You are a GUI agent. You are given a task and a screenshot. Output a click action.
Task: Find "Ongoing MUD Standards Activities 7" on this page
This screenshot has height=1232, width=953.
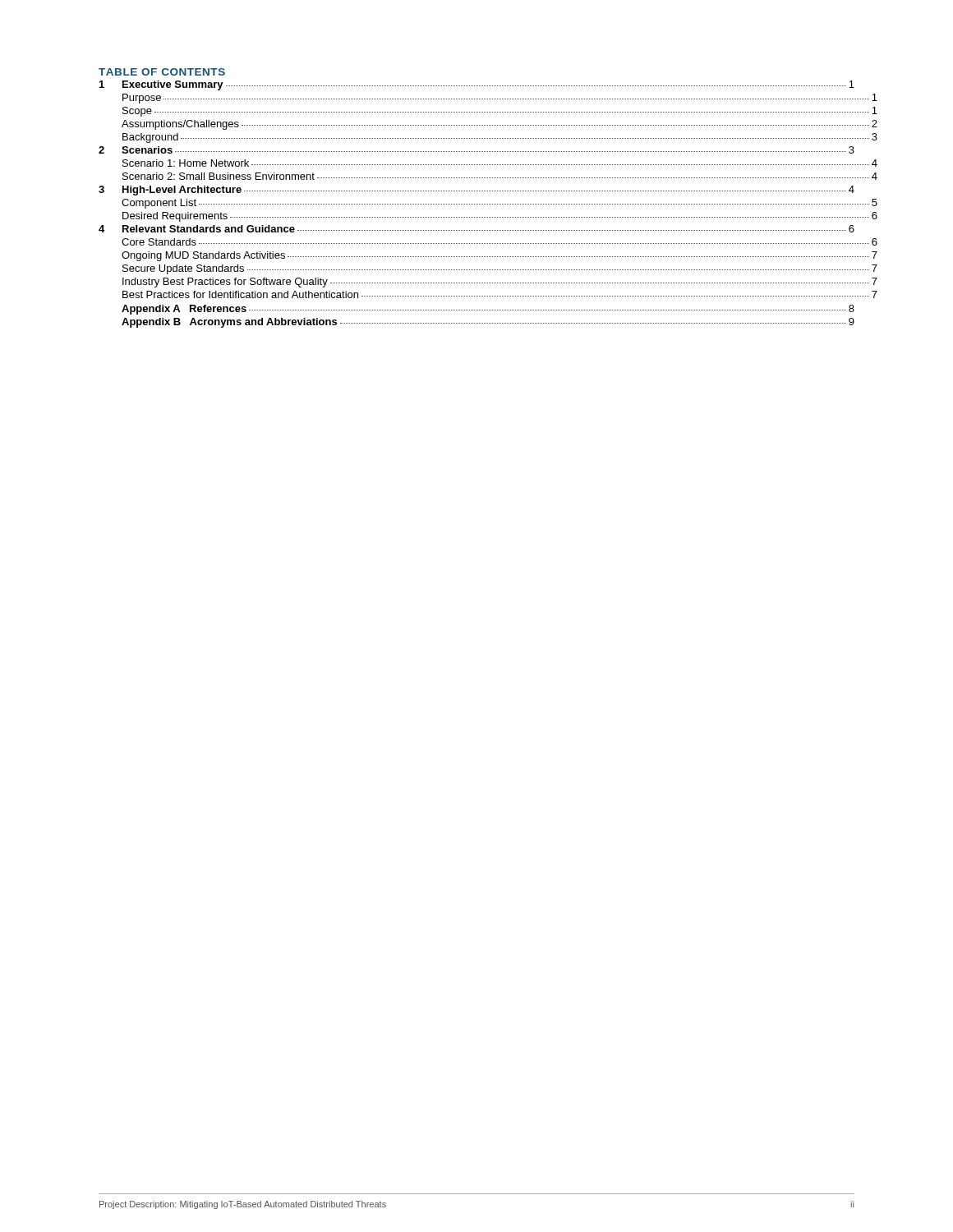pos(500,255)
